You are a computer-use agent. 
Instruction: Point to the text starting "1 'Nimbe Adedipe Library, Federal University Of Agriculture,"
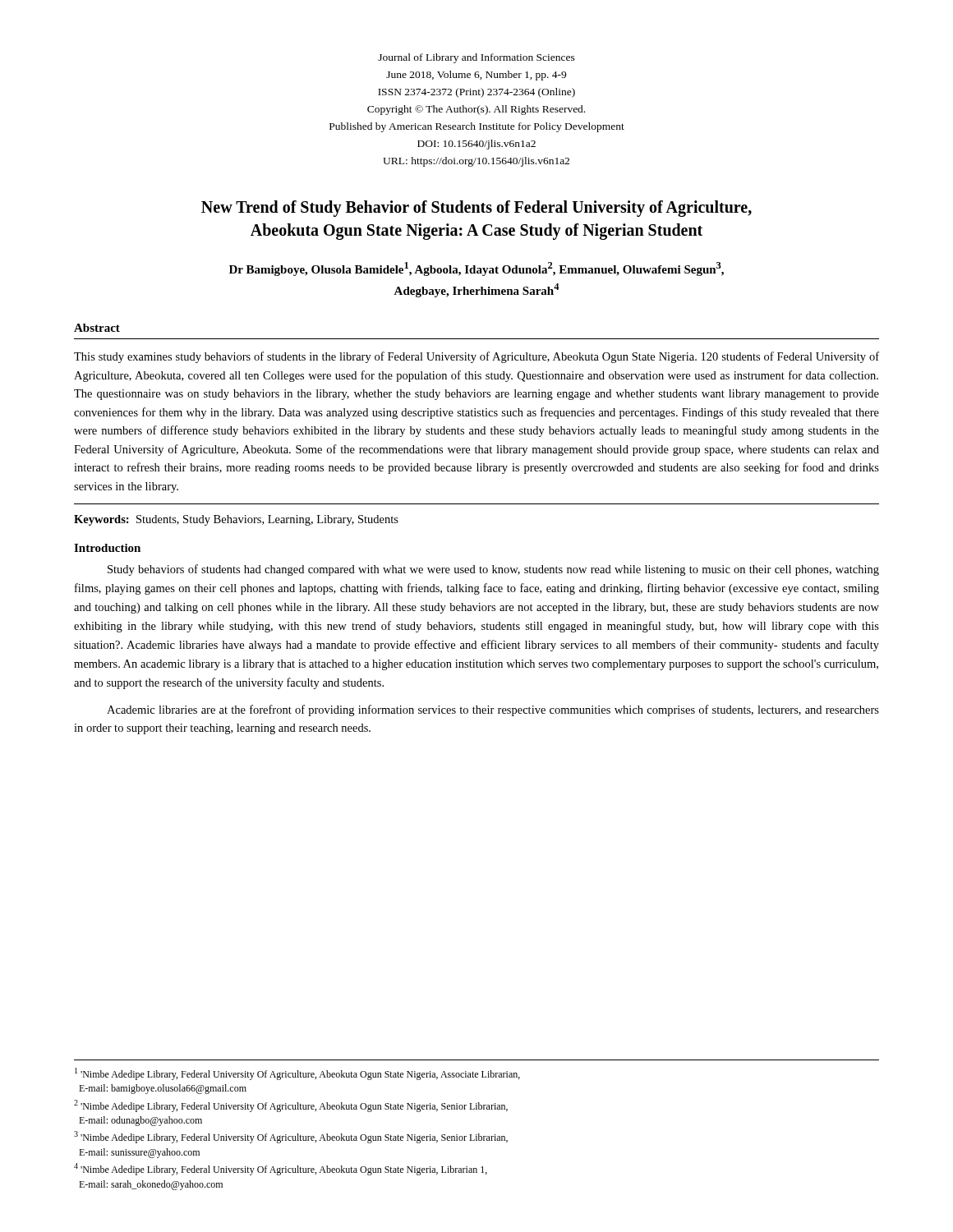pyautogui.click(x=297, y=1080)
